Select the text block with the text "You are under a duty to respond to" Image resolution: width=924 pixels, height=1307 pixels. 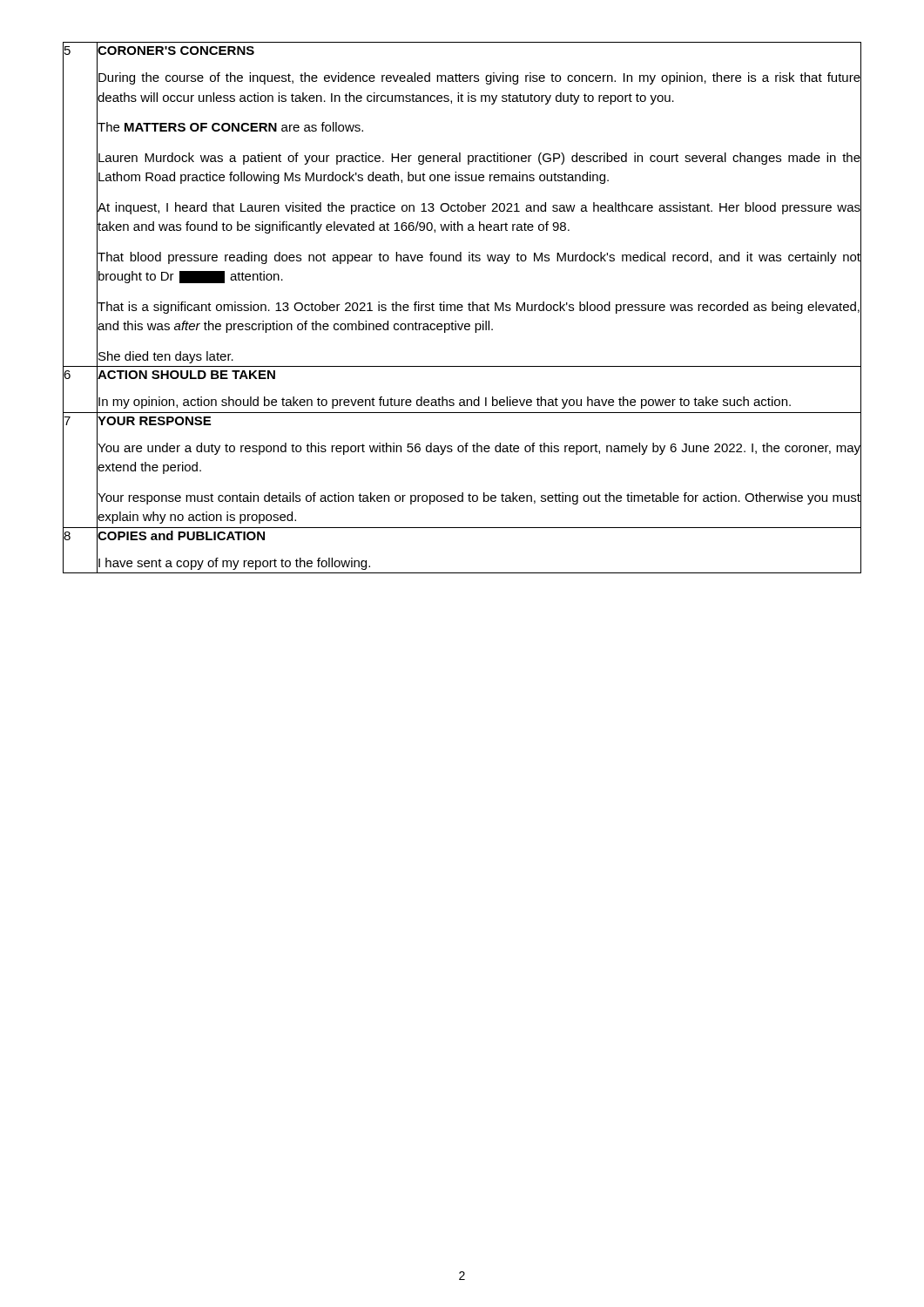(479, 457)
